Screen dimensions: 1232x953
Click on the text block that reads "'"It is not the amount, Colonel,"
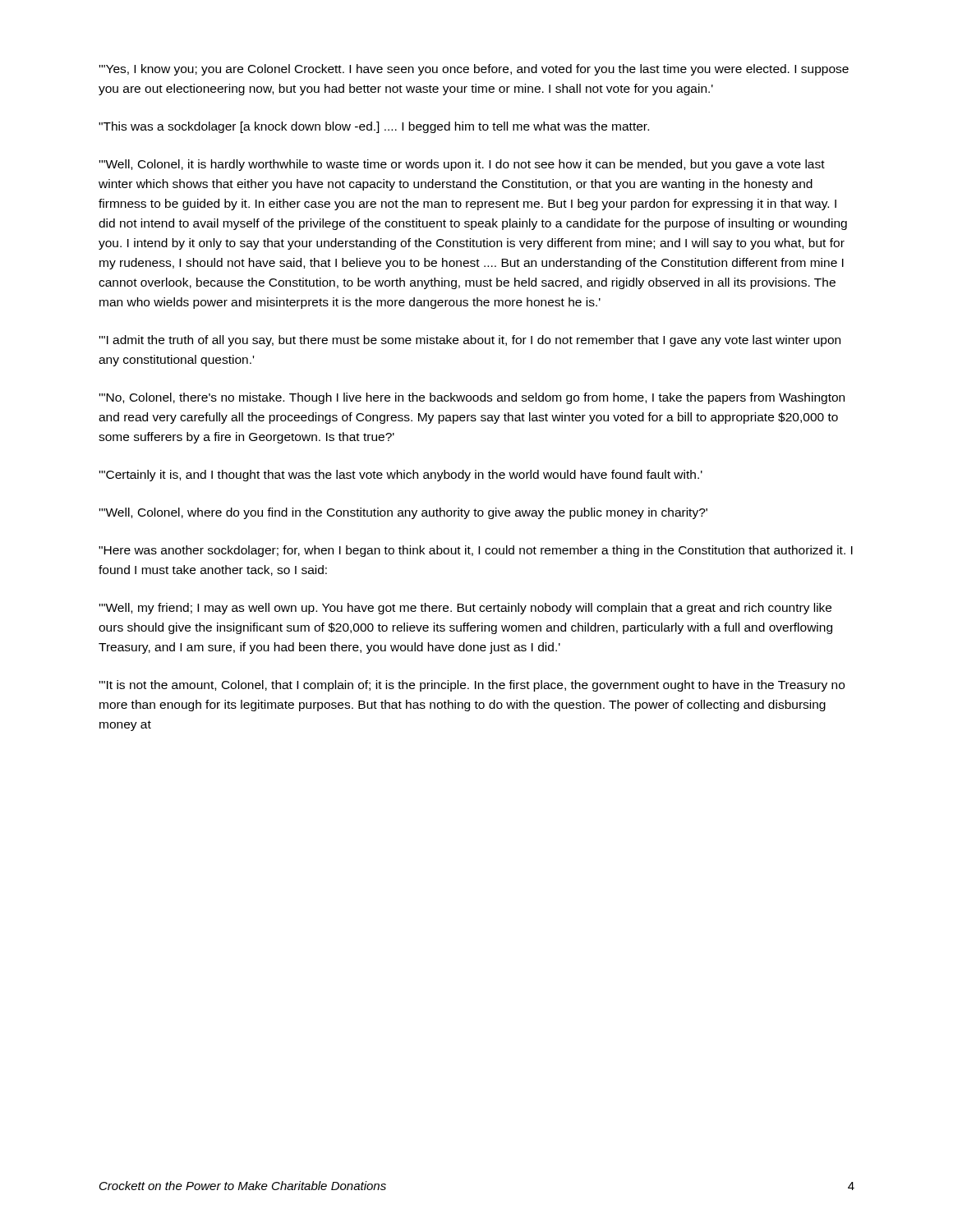pos(472,705)
